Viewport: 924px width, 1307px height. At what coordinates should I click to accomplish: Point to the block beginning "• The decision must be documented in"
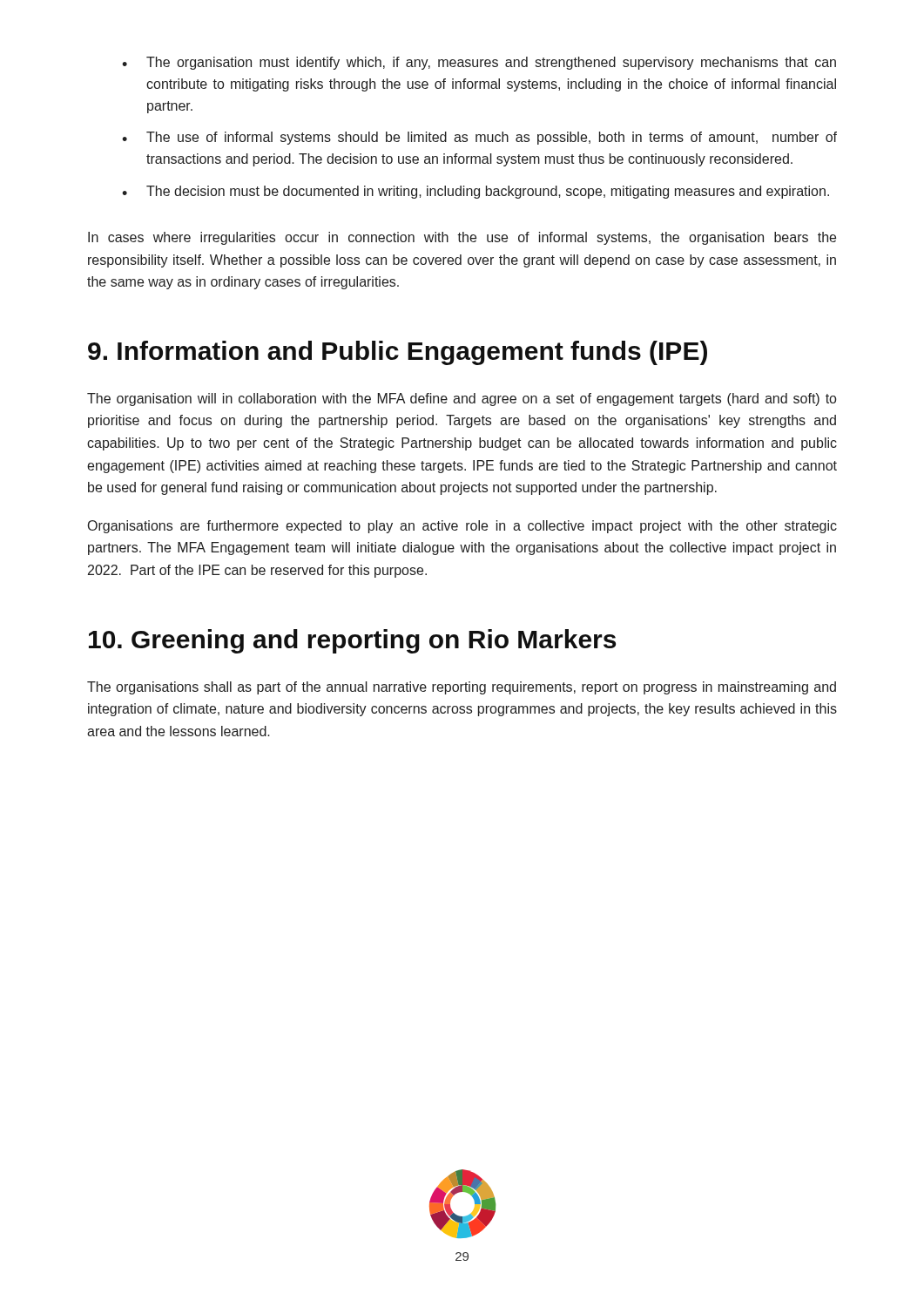pos(479,193)
